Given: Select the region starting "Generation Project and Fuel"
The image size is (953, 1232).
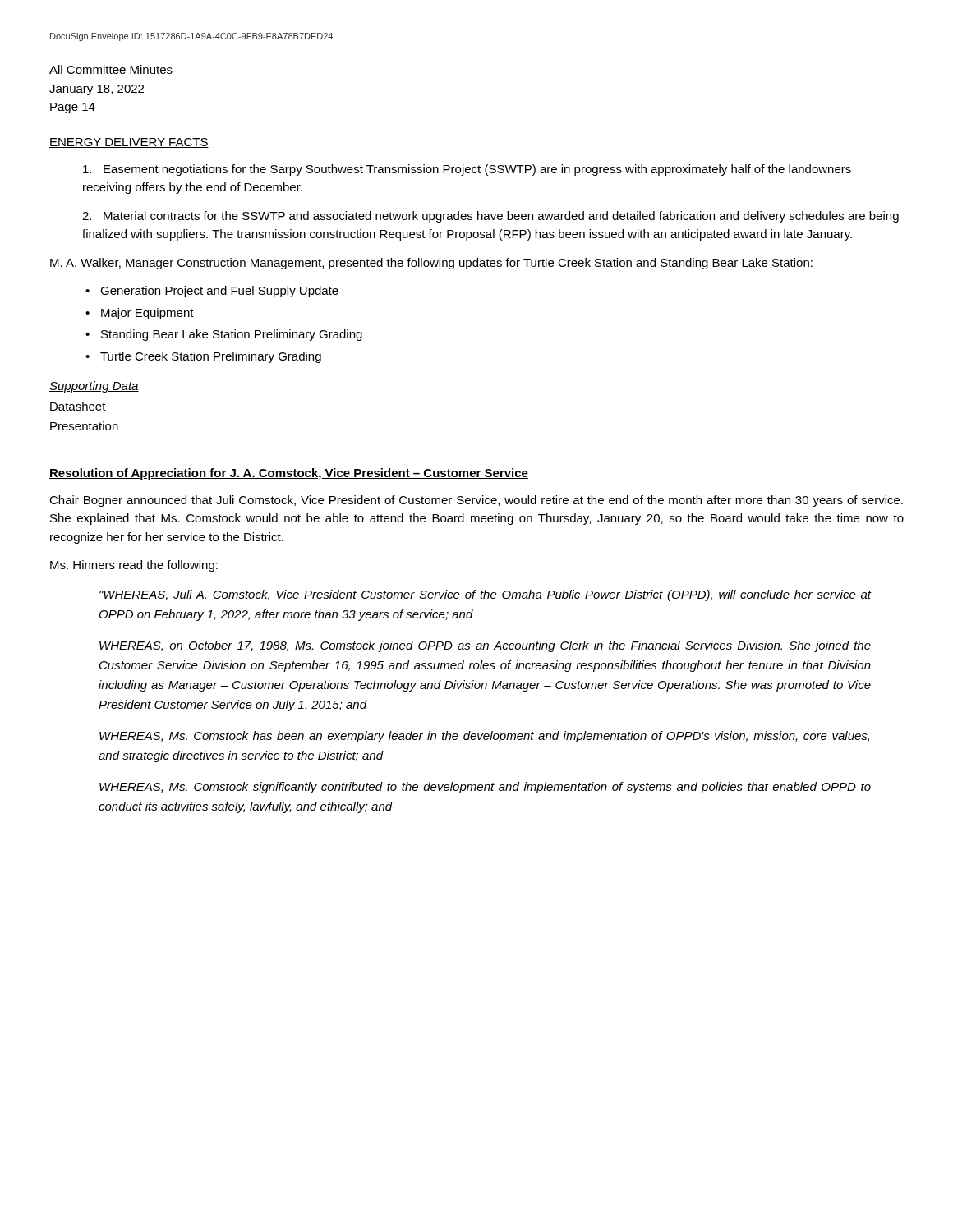Looking at the screenshot, I should [219, 290].
